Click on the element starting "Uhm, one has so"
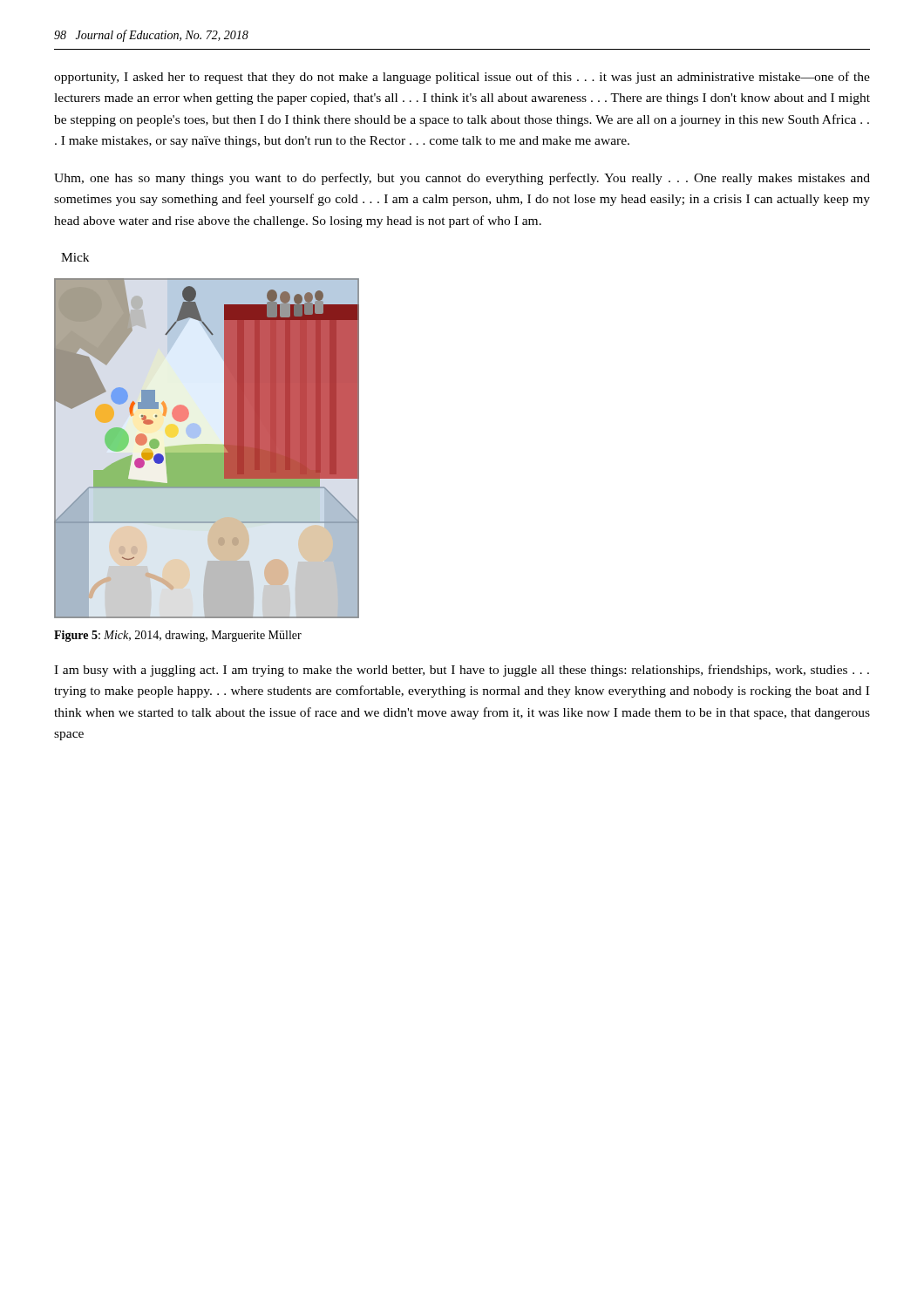This screenshot has height=1308, width=924. [x=462, y=199]
